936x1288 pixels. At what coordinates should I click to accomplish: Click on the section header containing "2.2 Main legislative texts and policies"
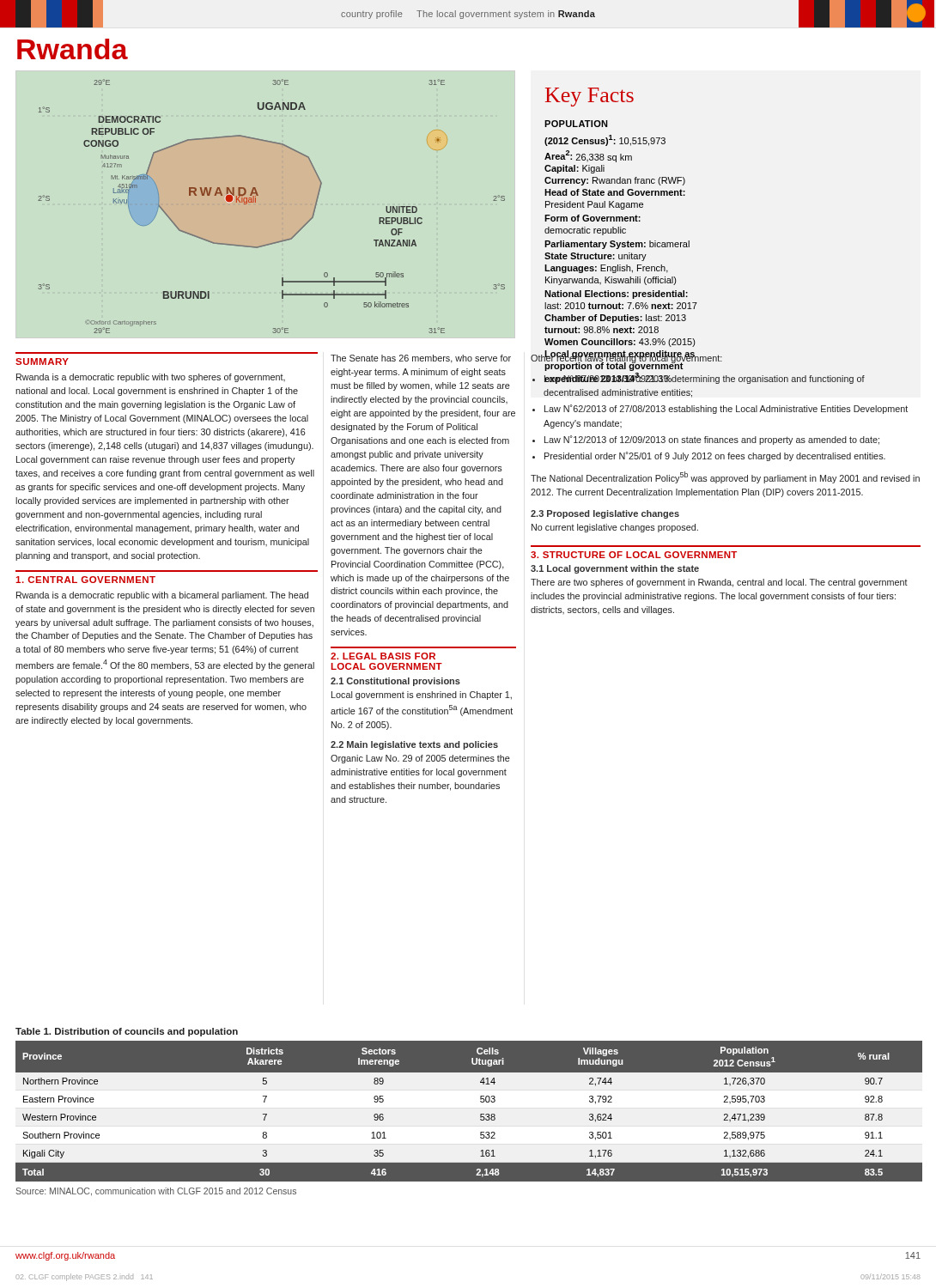tap(414, 744)
